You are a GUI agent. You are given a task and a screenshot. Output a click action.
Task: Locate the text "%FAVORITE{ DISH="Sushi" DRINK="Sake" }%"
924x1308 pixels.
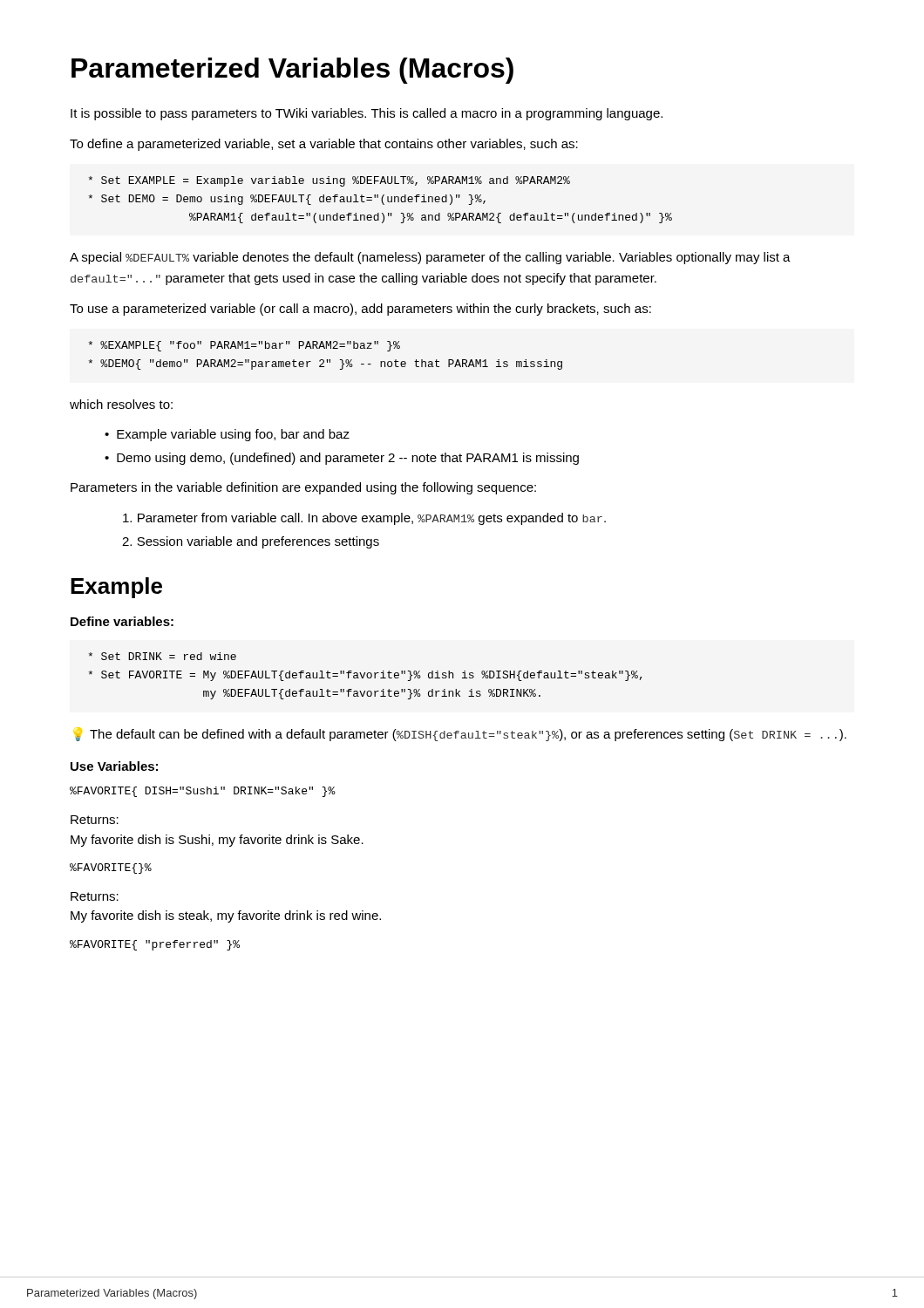[x=203, y=792]
